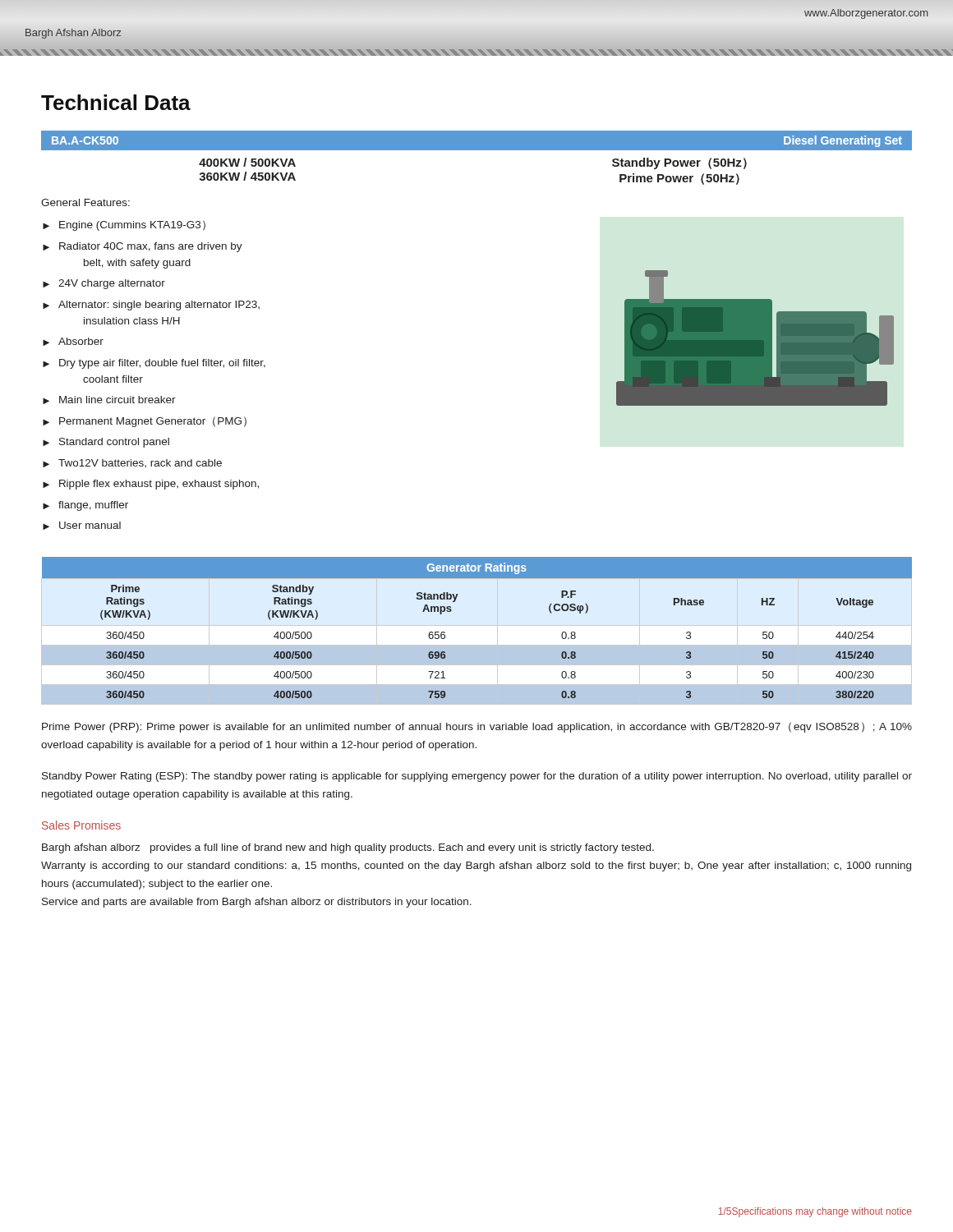Screen dimensions: 1232x953
Task: Point to the block beginning "400KW / 500KVA 360KW"
Action: [x=244, y=163]
